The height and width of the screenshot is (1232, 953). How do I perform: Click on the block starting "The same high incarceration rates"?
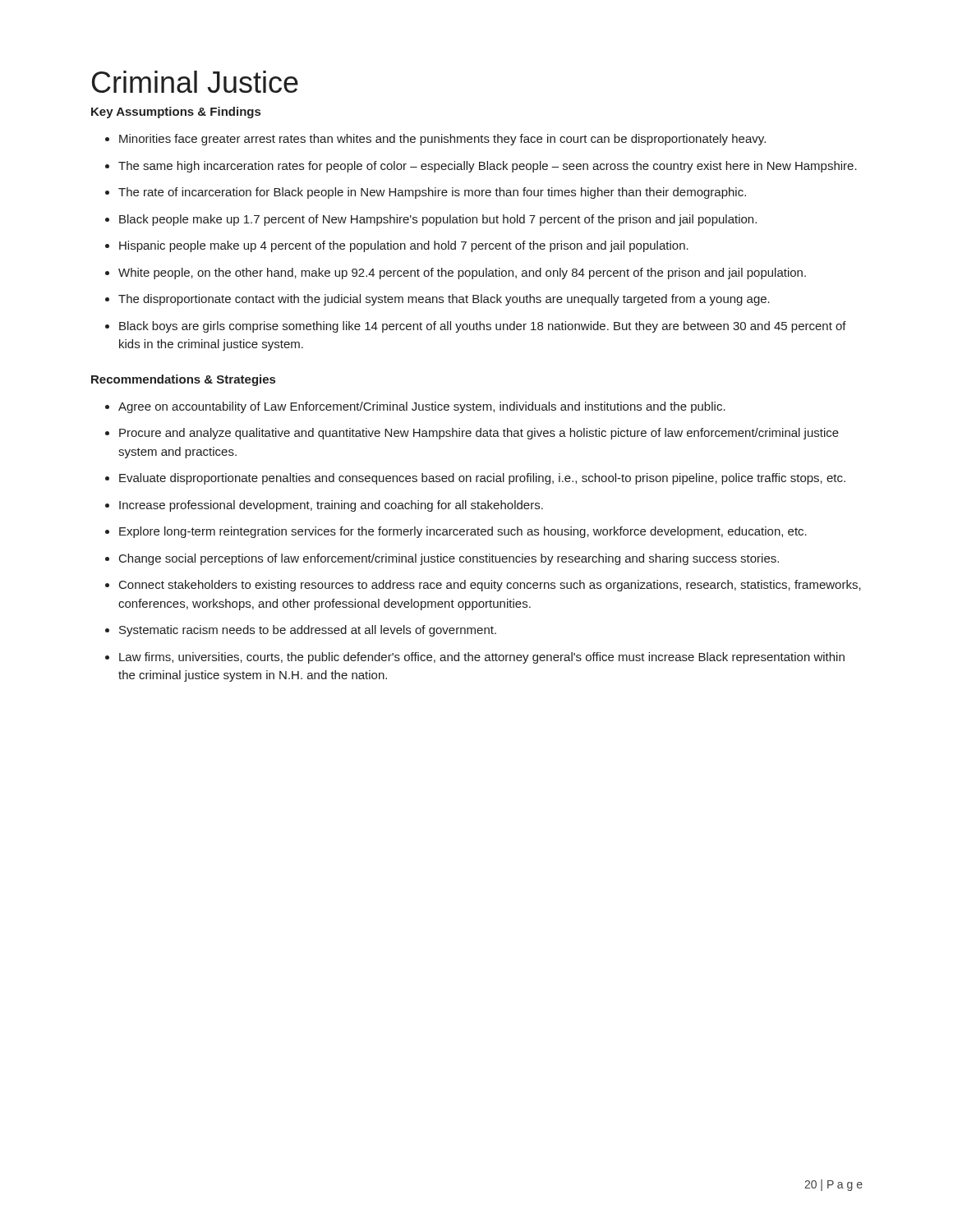pyautogui.click(x=488, y=165)
